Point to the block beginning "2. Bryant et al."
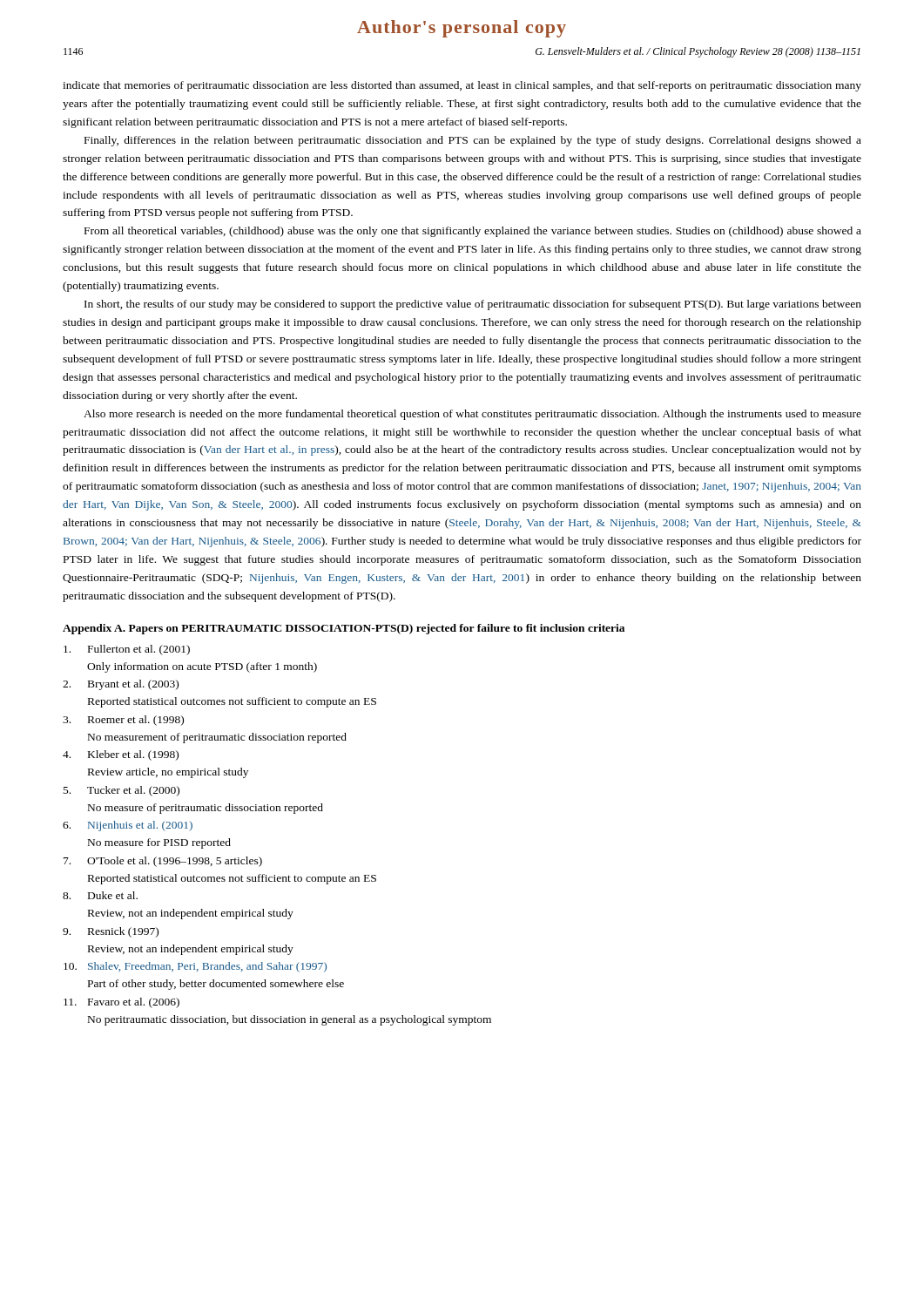This screenshot has width=924, height=1307. [121, 685]
